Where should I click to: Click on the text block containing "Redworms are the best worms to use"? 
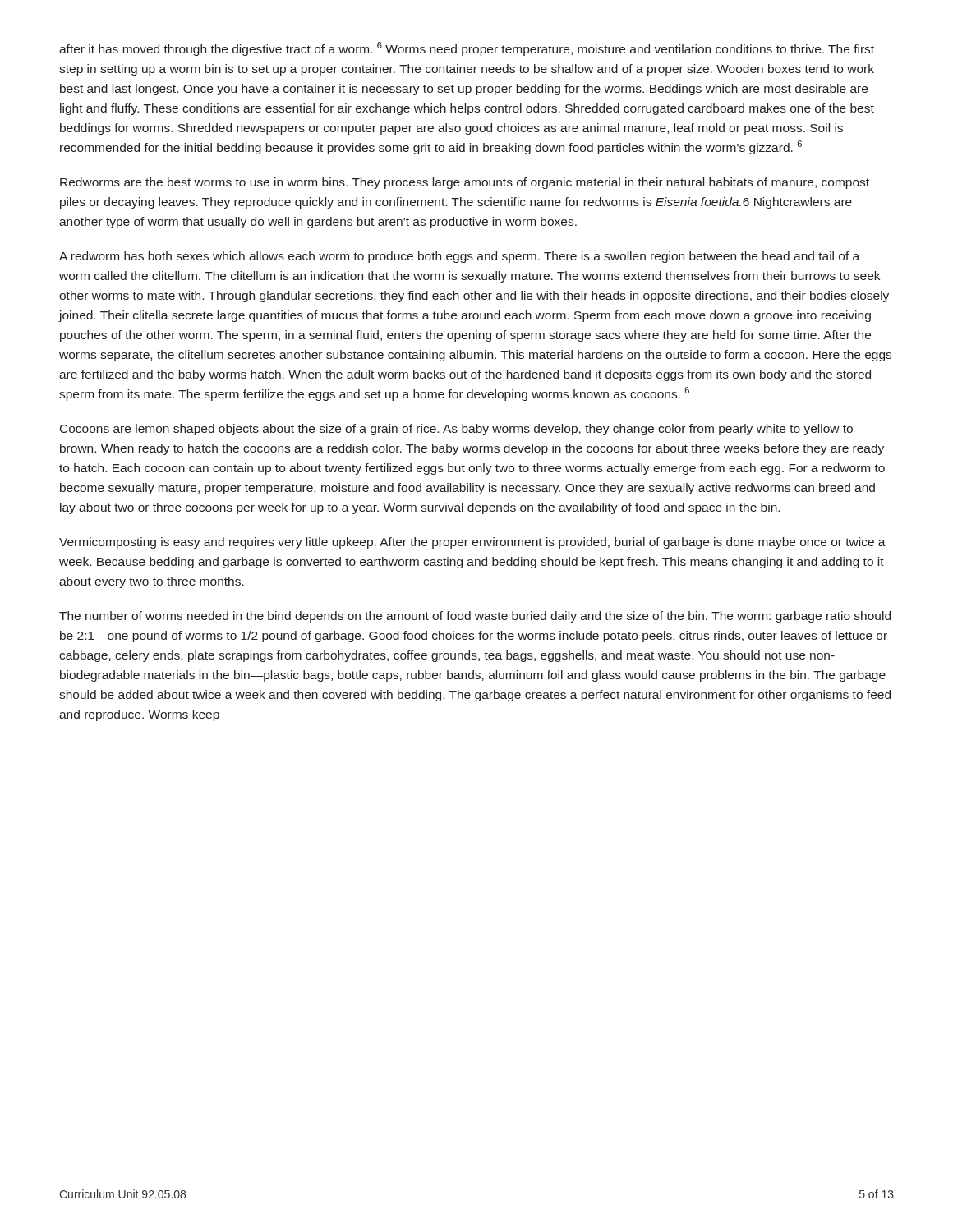[x=464, y=202]
